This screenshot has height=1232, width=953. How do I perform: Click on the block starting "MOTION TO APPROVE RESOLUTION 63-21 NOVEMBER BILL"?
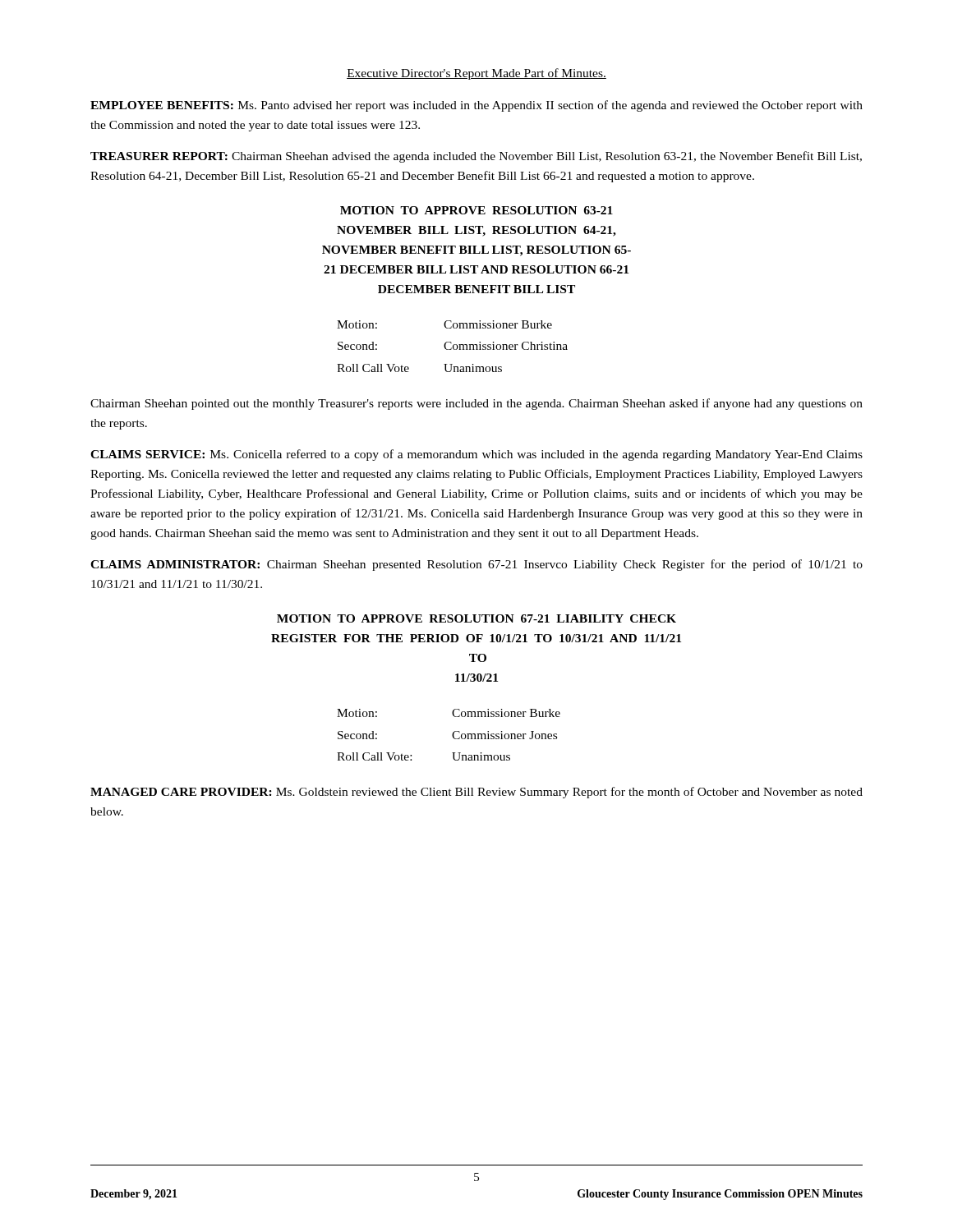[476, 249]
